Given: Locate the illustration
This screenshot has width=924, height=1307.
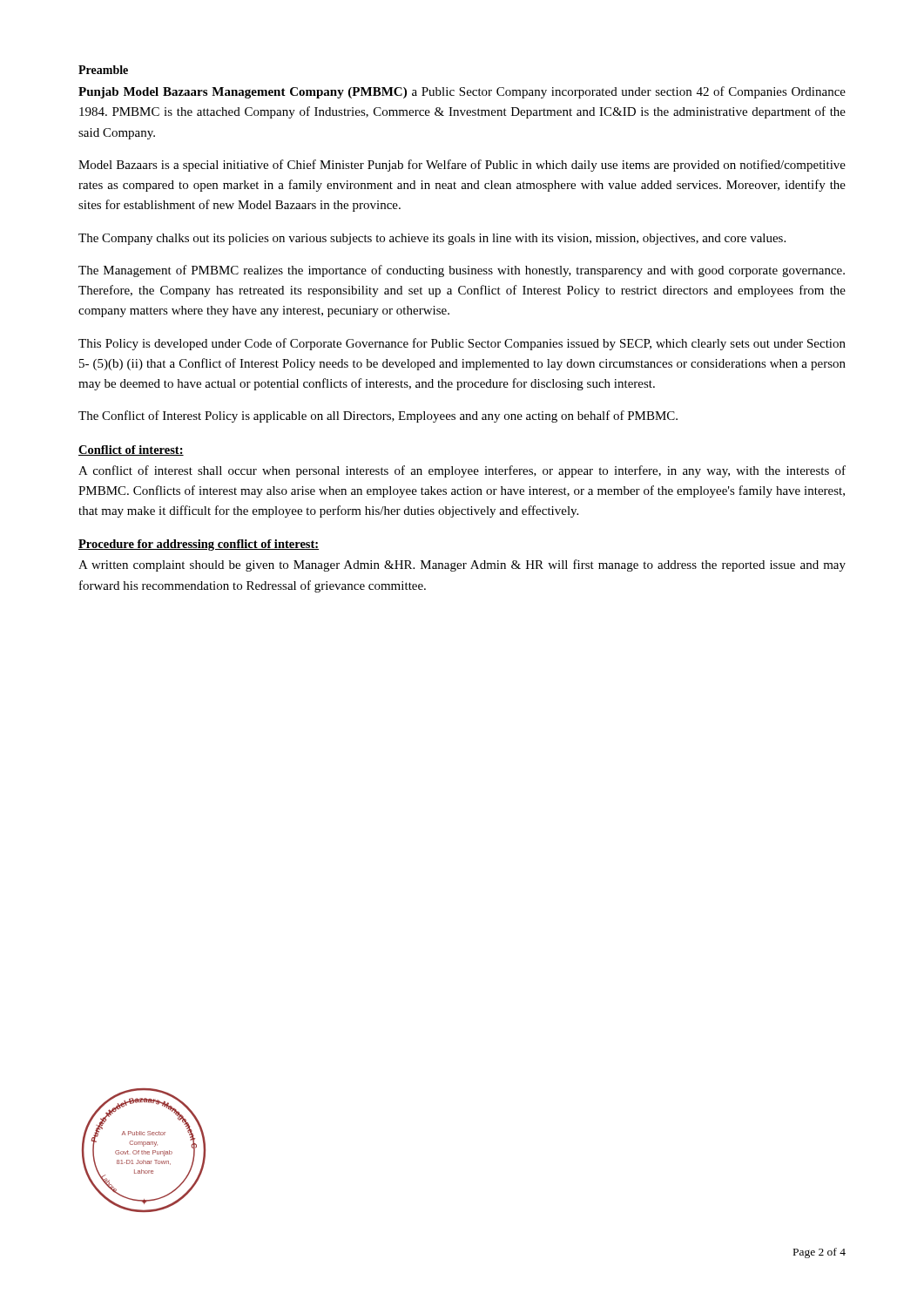Looking at the screenshot, I should point(144,1150).
